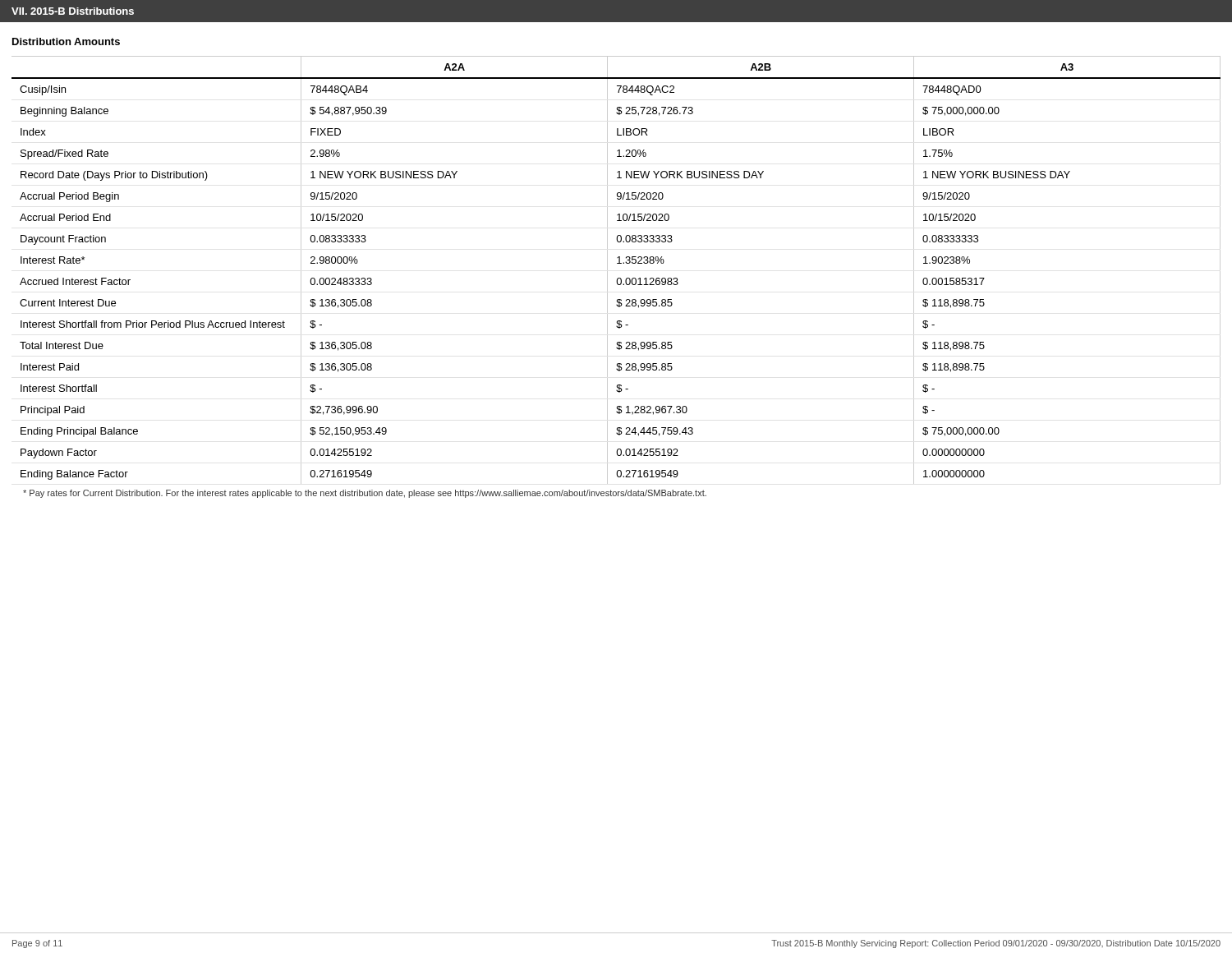The width and height of the screenshot is (1232, 953).
Task: Click on the text block starting "Pay rates for Current Distribution. For the"
Action: pos(365,493)
